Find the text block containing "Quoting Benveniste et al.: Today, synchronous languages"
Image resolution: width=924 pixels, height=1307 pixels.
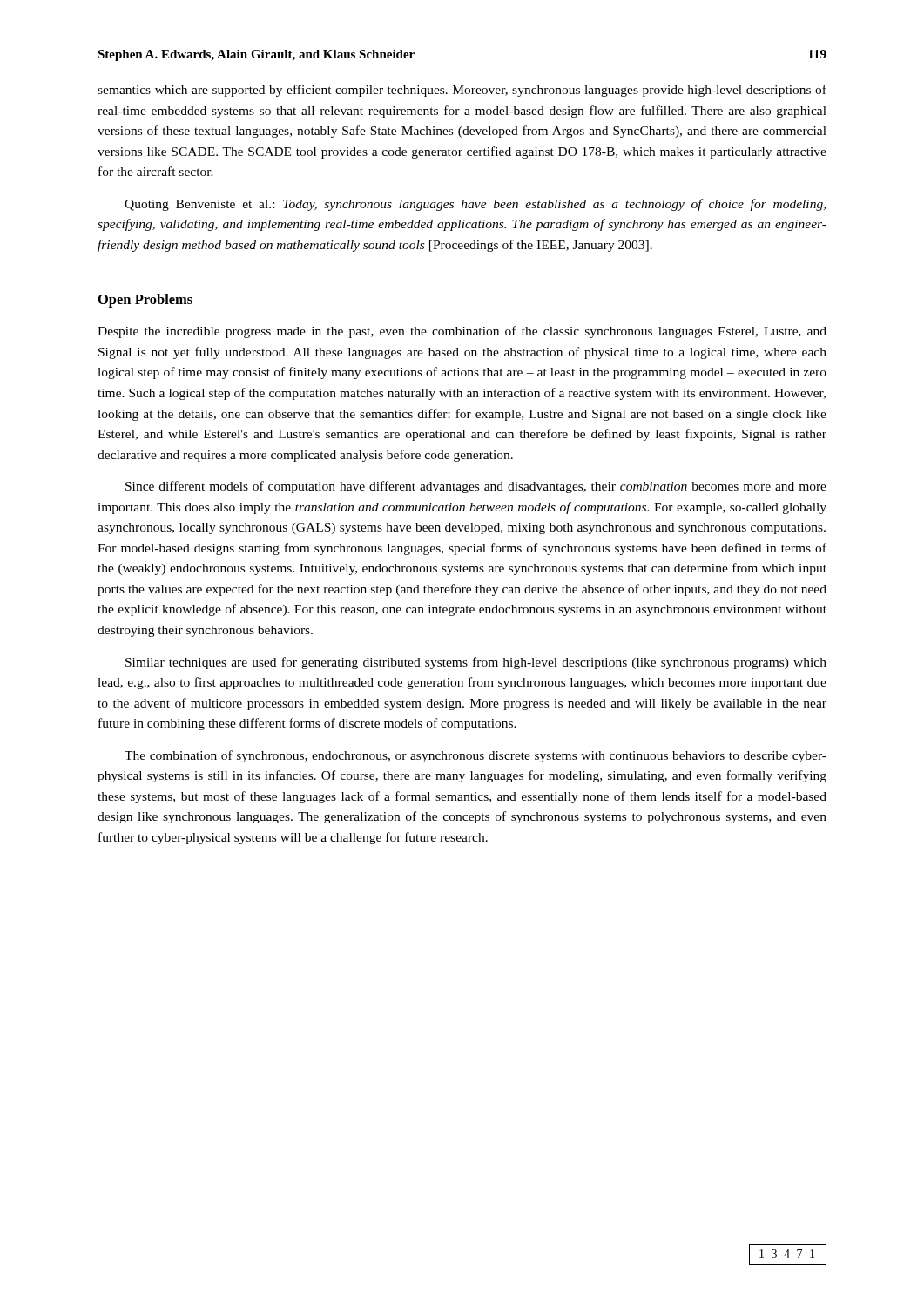tap(462, 224)
